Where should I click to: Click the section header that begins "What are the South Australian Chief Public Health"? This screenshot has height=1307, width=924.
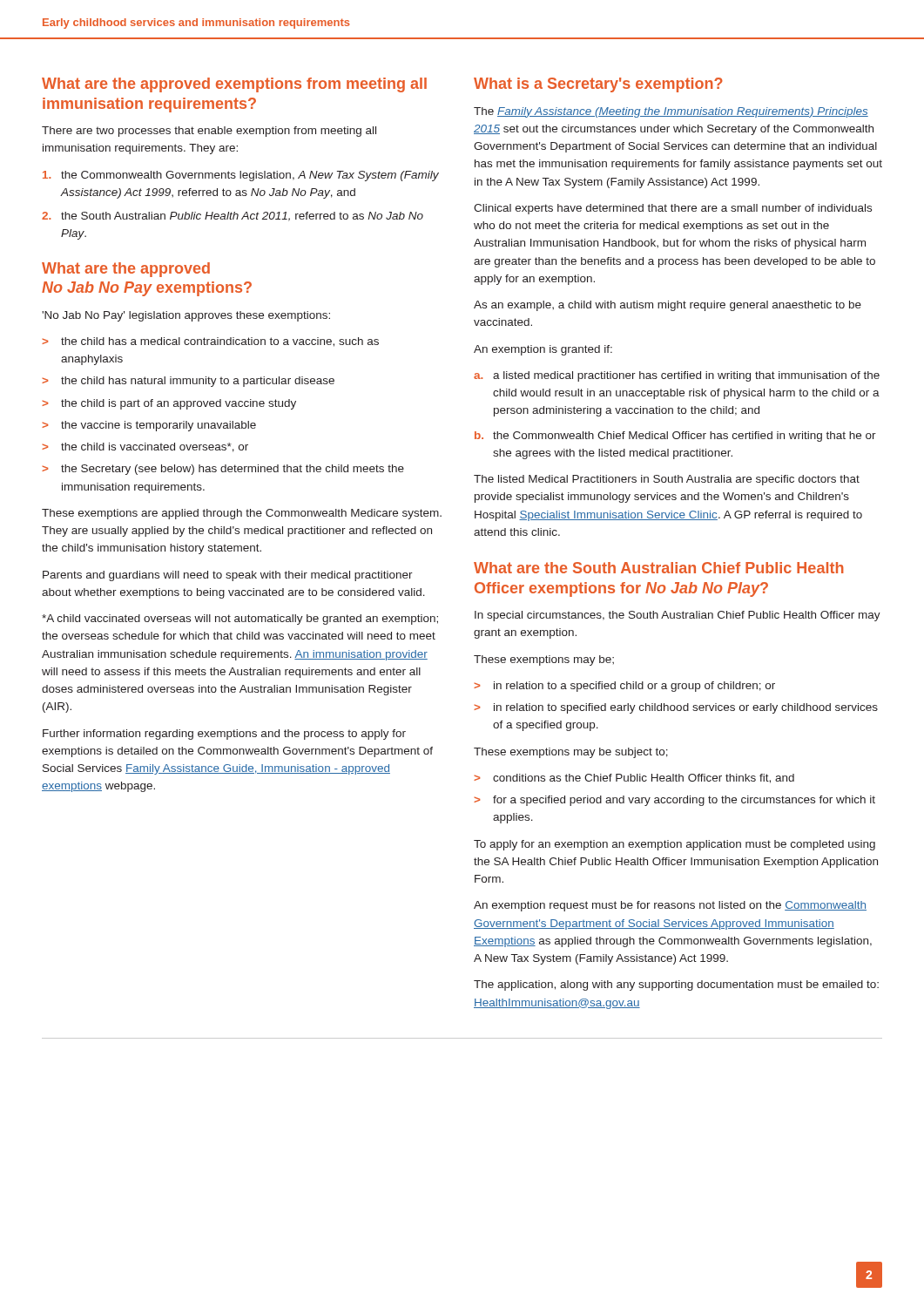click(x=678, y=578)
